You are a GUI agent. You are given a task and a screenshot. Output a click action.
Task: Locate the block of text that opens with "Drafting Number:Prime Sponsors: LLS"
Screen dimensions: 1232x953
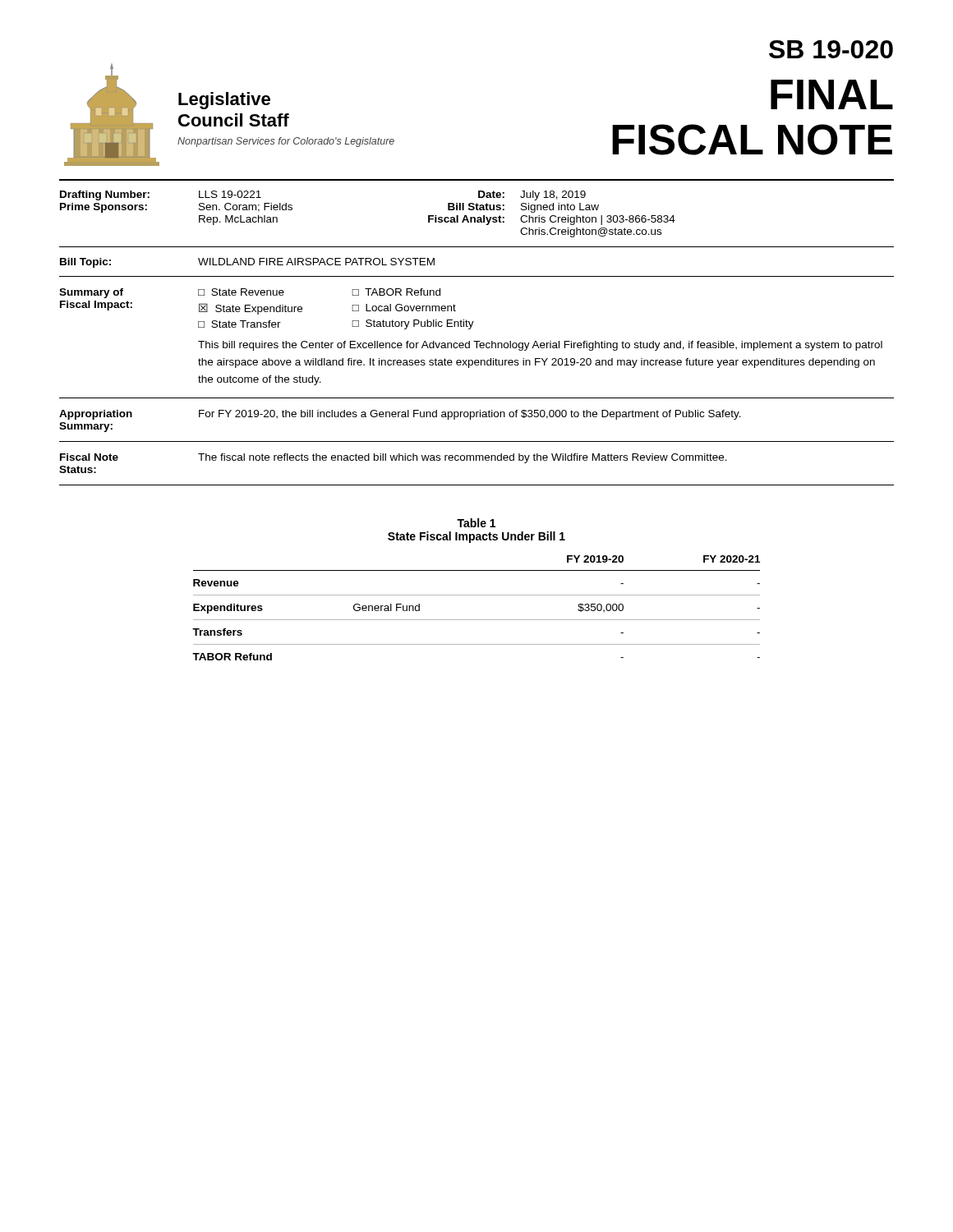pyautogui.click(x=476, y=213)
